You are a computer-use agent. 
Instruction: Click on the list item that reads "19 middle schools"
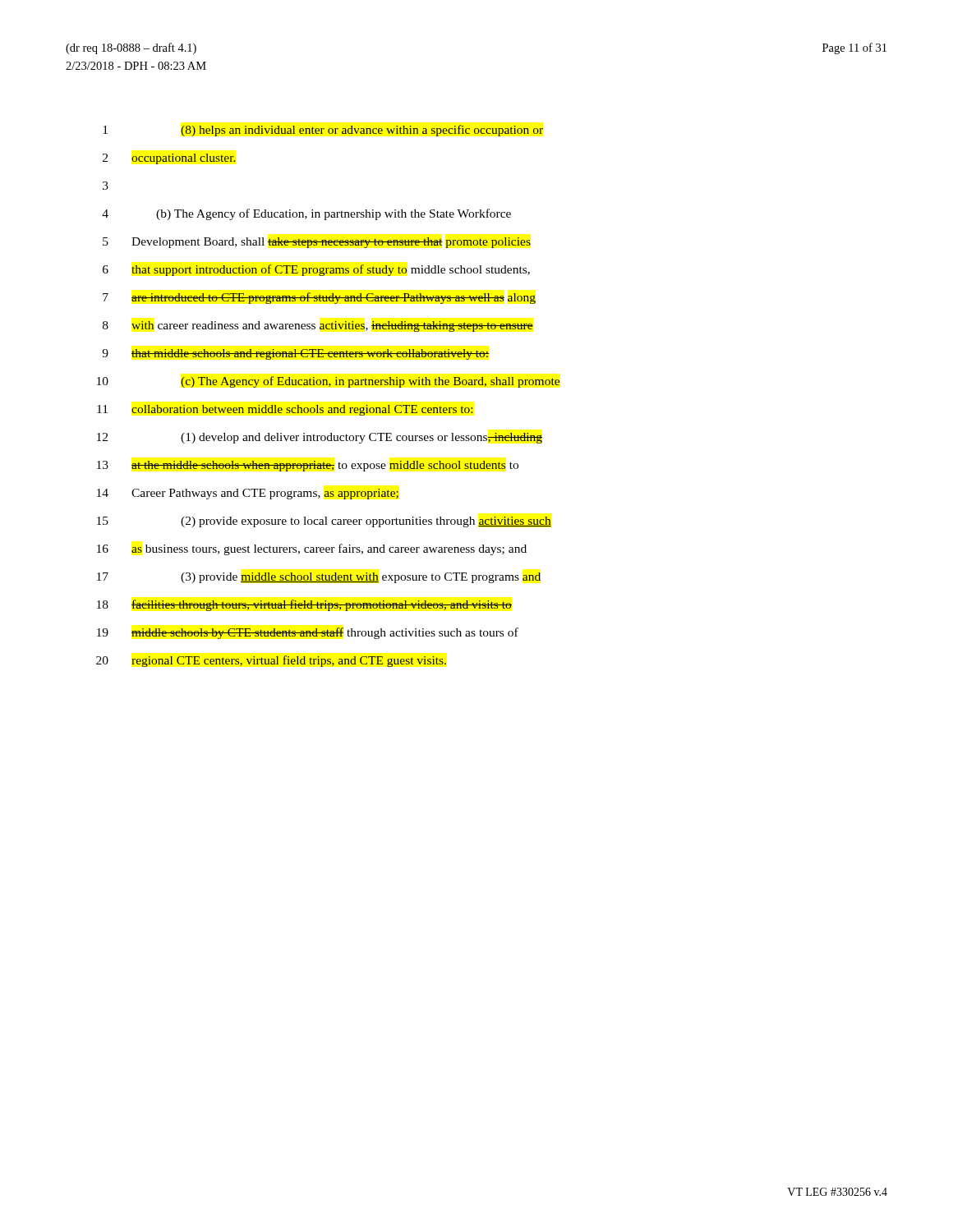(x=476, y=632)
